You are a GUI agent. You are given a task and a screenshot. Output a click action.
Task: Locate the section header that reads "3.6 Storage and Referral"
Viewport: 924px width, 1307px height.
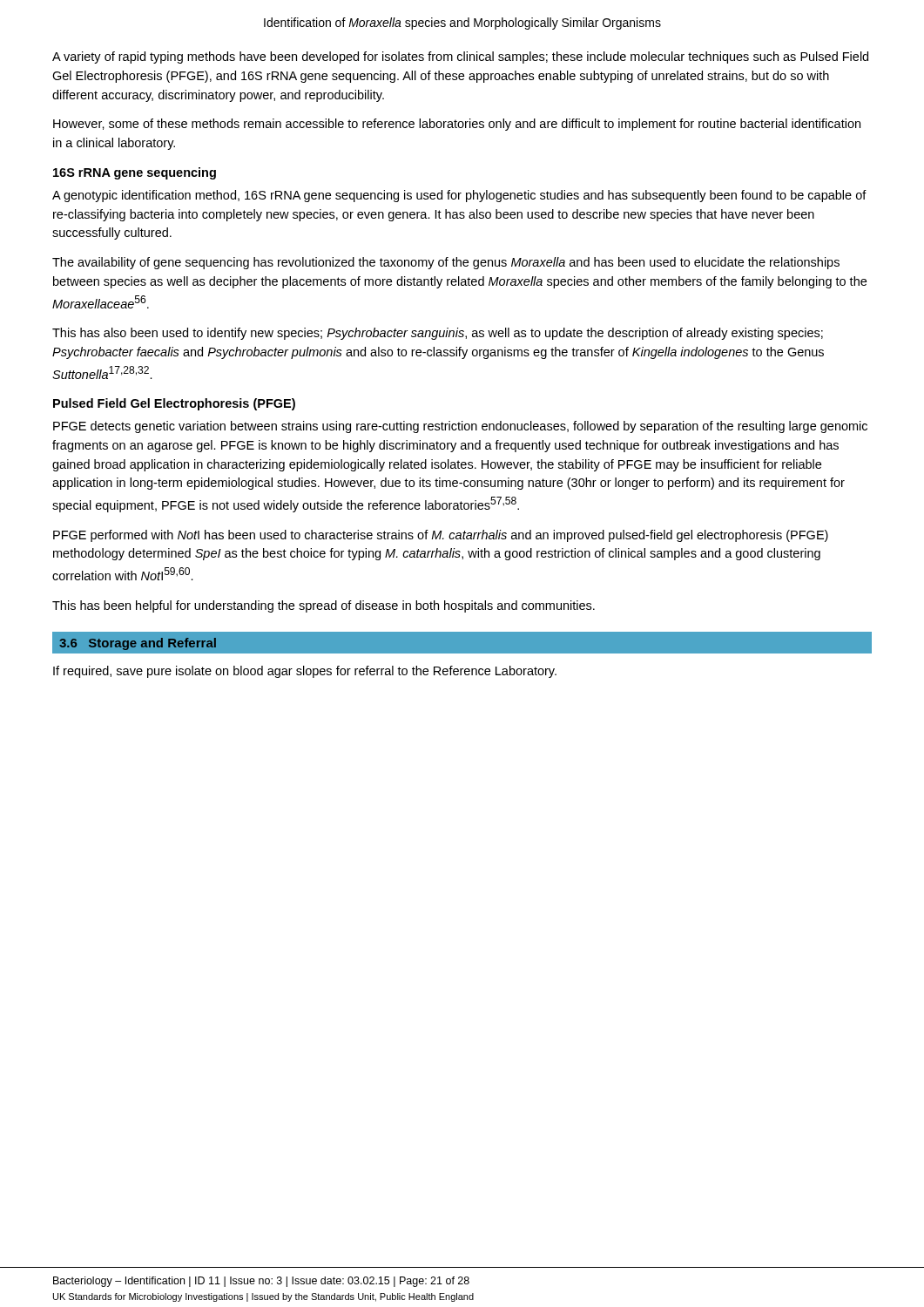(462, 642)
